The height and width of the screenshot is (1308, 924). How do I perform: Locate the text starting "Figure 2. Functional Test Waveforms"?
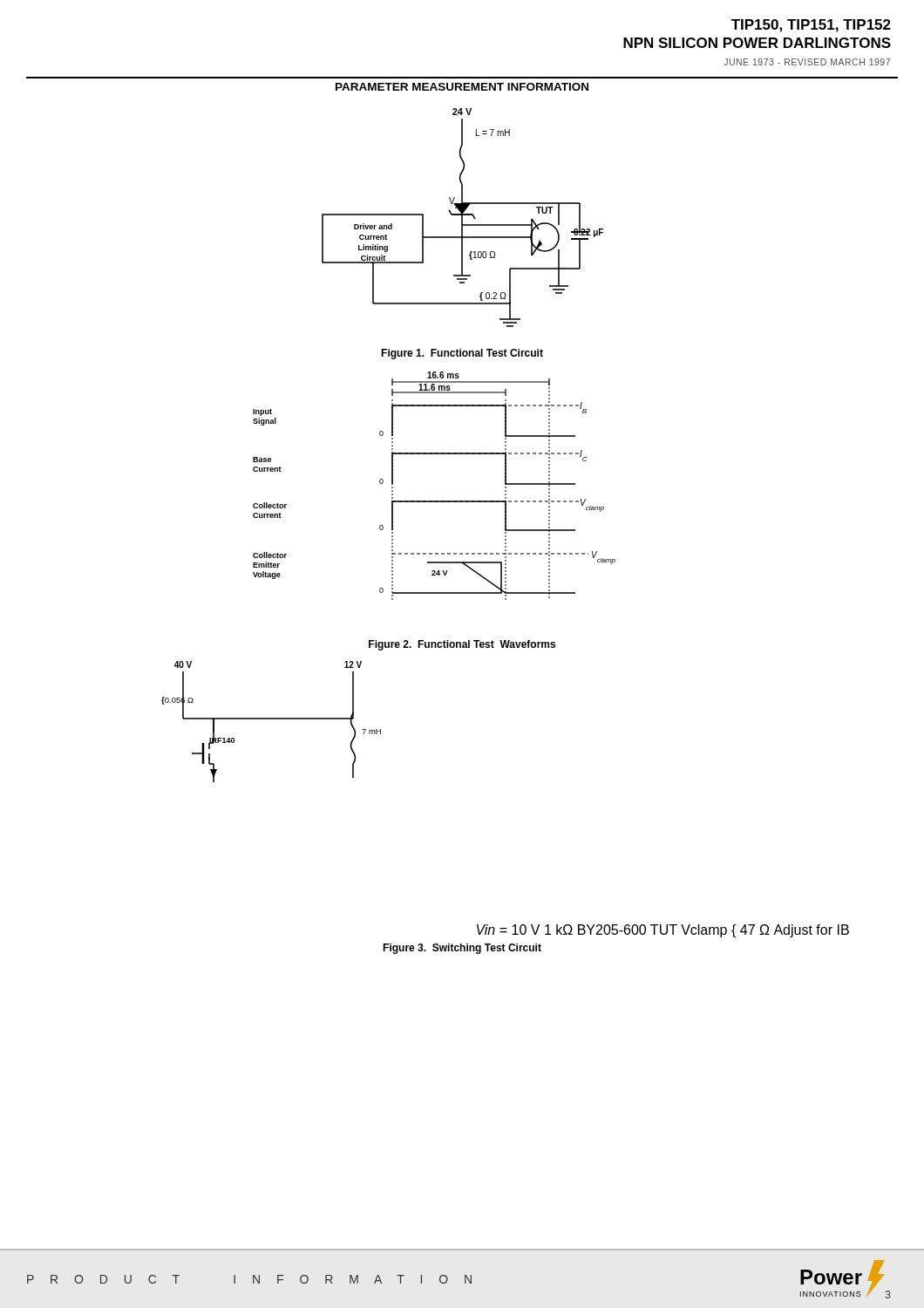pos(462,644)
